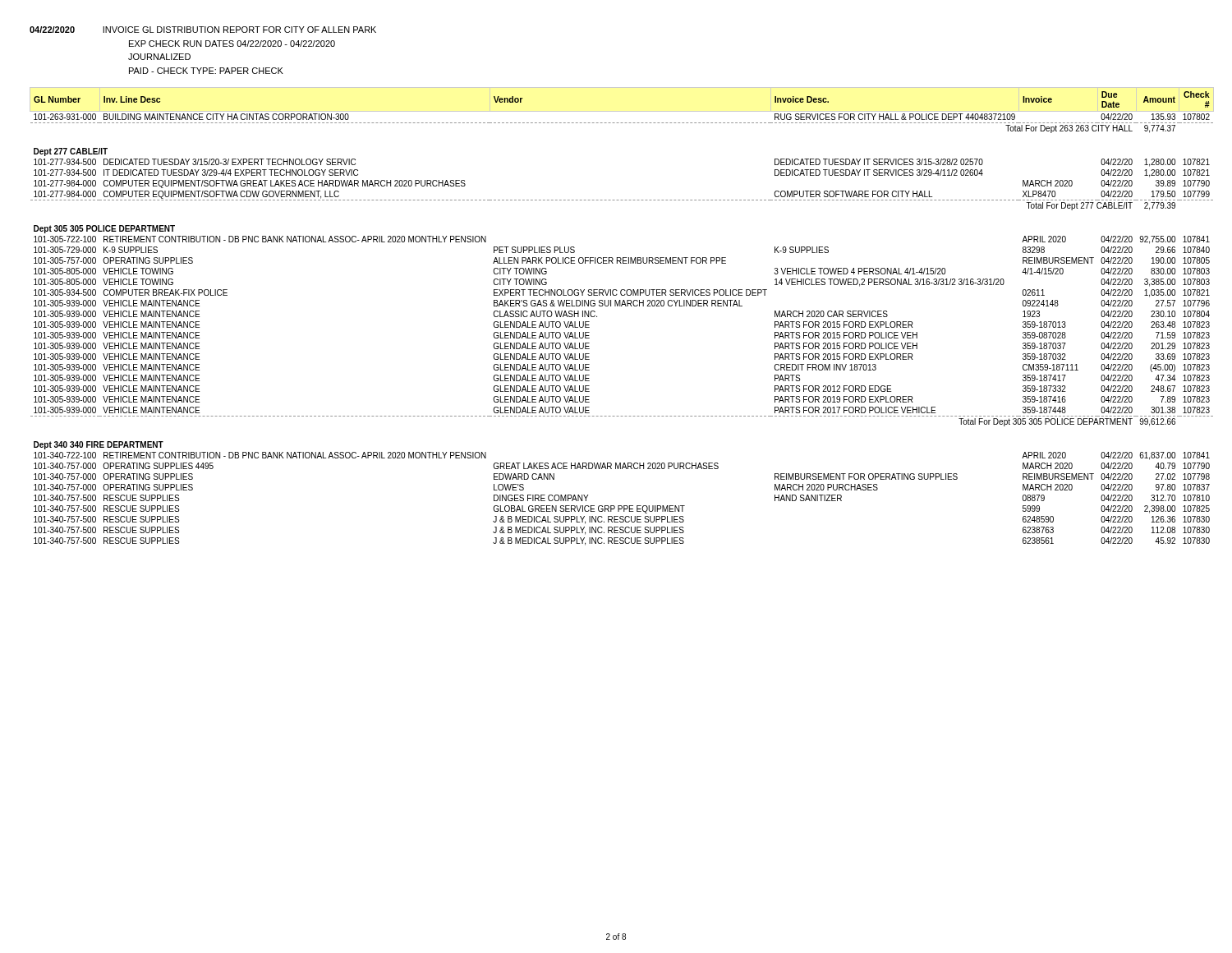The image size is (1232, 953).
Task: Find the table that mentions "VEHICLE MAINTENANCE"
Action: pyautogui.click(x=616, y=317)
